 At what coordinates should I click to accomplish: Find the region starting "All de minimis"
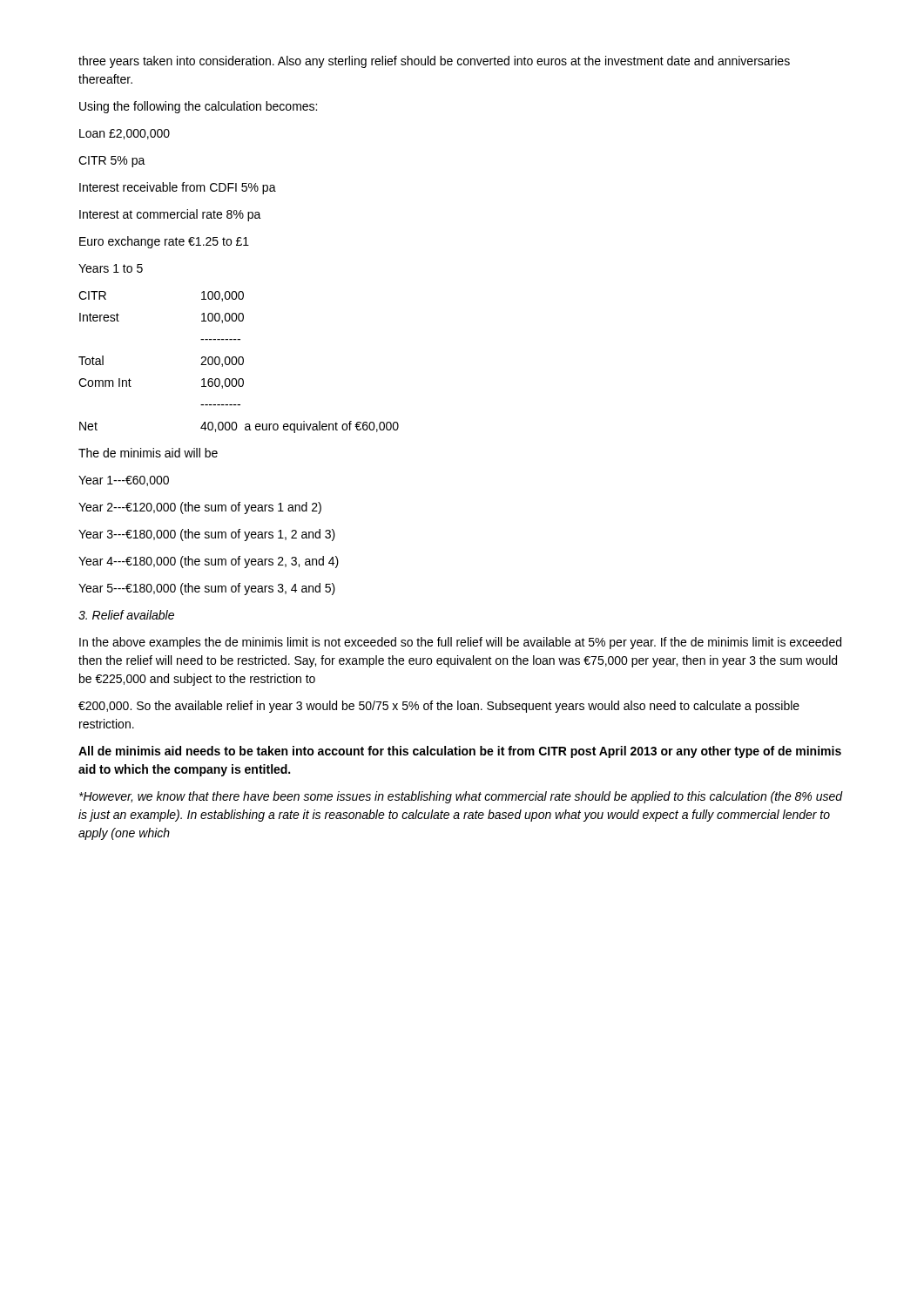point(460,760)
